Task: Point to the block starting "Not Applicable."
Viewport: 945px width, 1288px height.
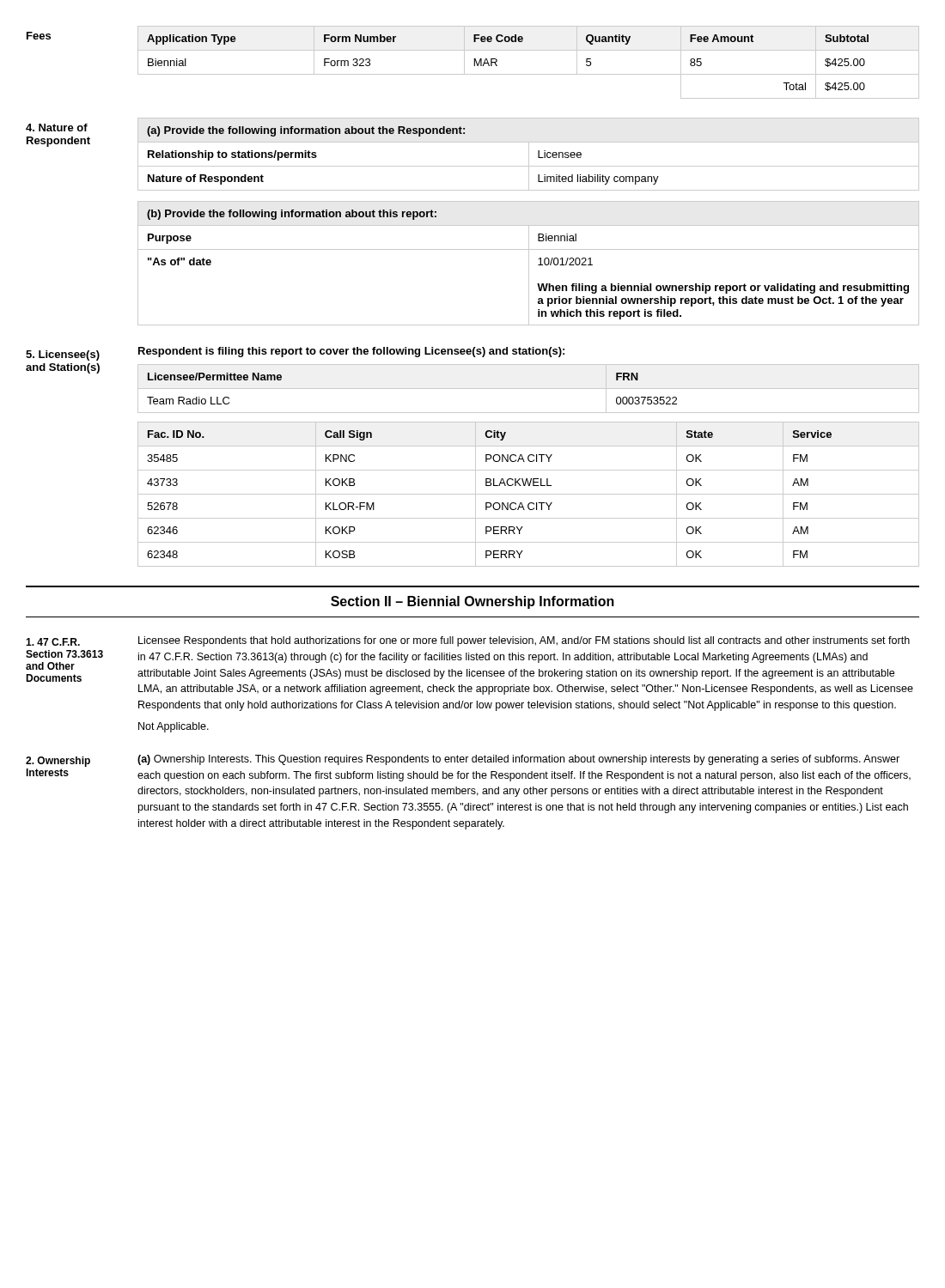Action: [x=173, y=726]
